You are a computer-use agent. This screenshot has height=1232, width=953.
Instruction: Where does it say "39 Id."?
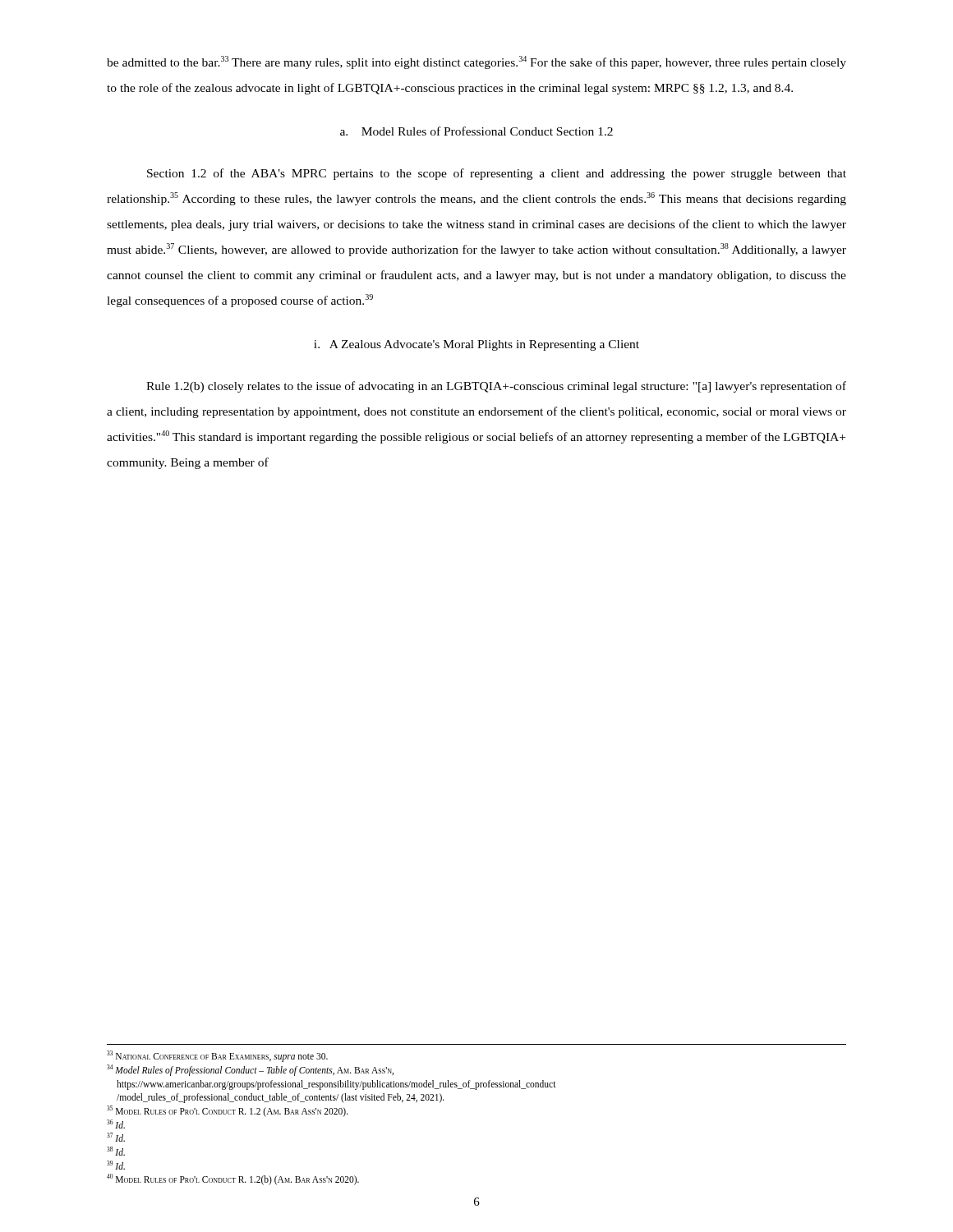[116, 1165]
